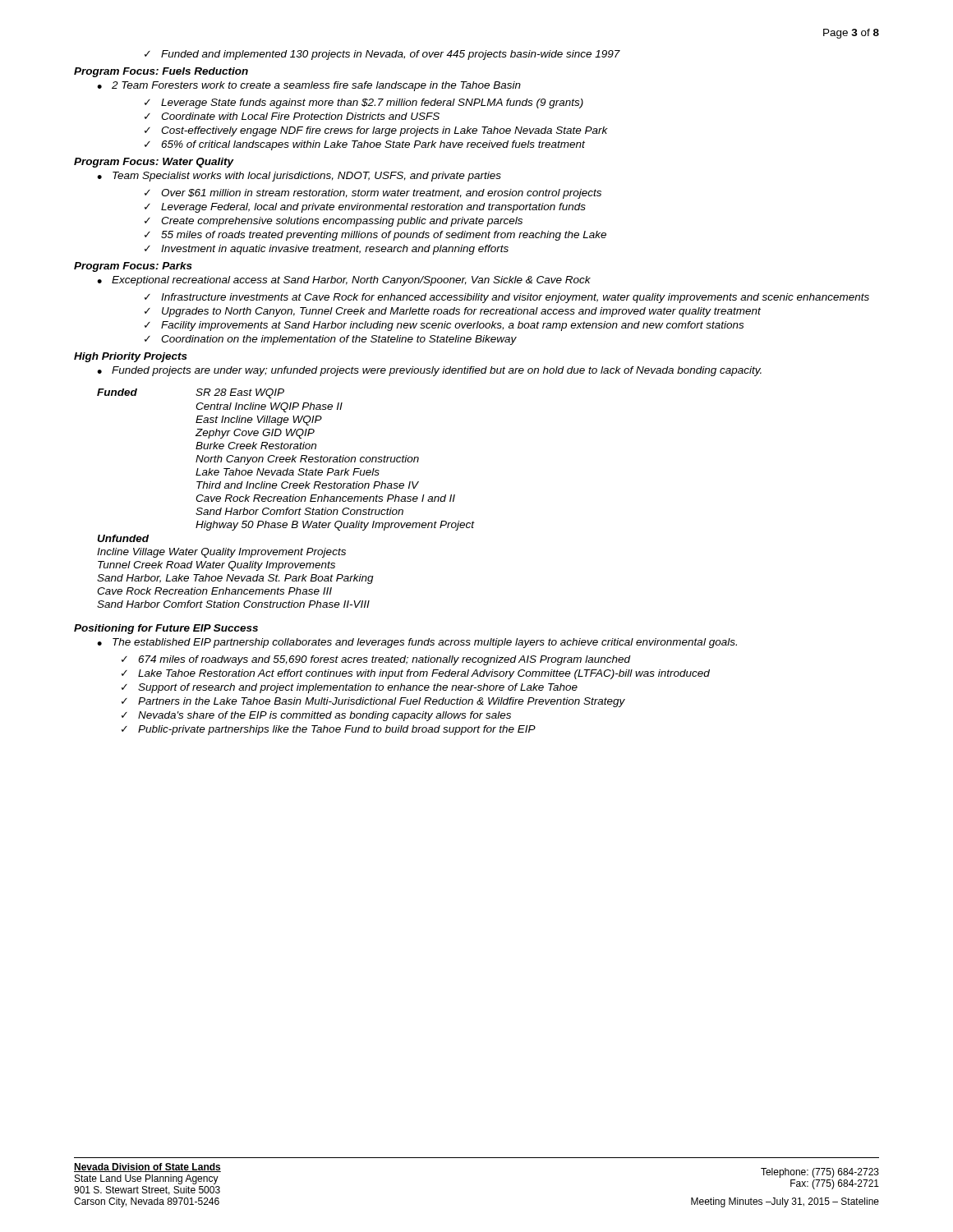Point to the region starting "✓ Nevada's share of"
Viewport: 953px width, 1232px height.
tap(500, 715)
